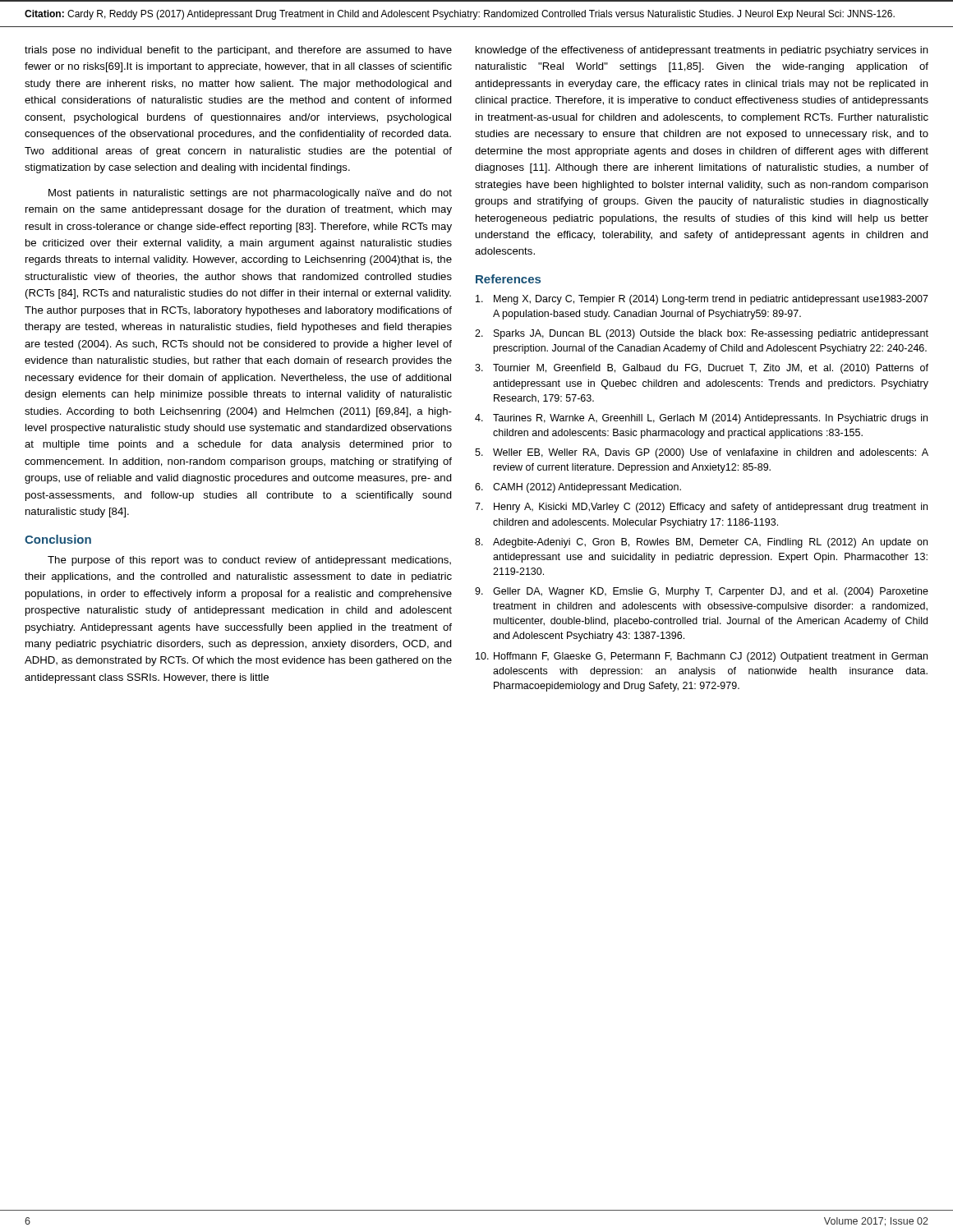Image resolution: width=953 pixels, height=1232 pixels.
Task: Click the passage that begins "10. Hoffmann F, Glaeske"
Action: click(x=702, y=671)
